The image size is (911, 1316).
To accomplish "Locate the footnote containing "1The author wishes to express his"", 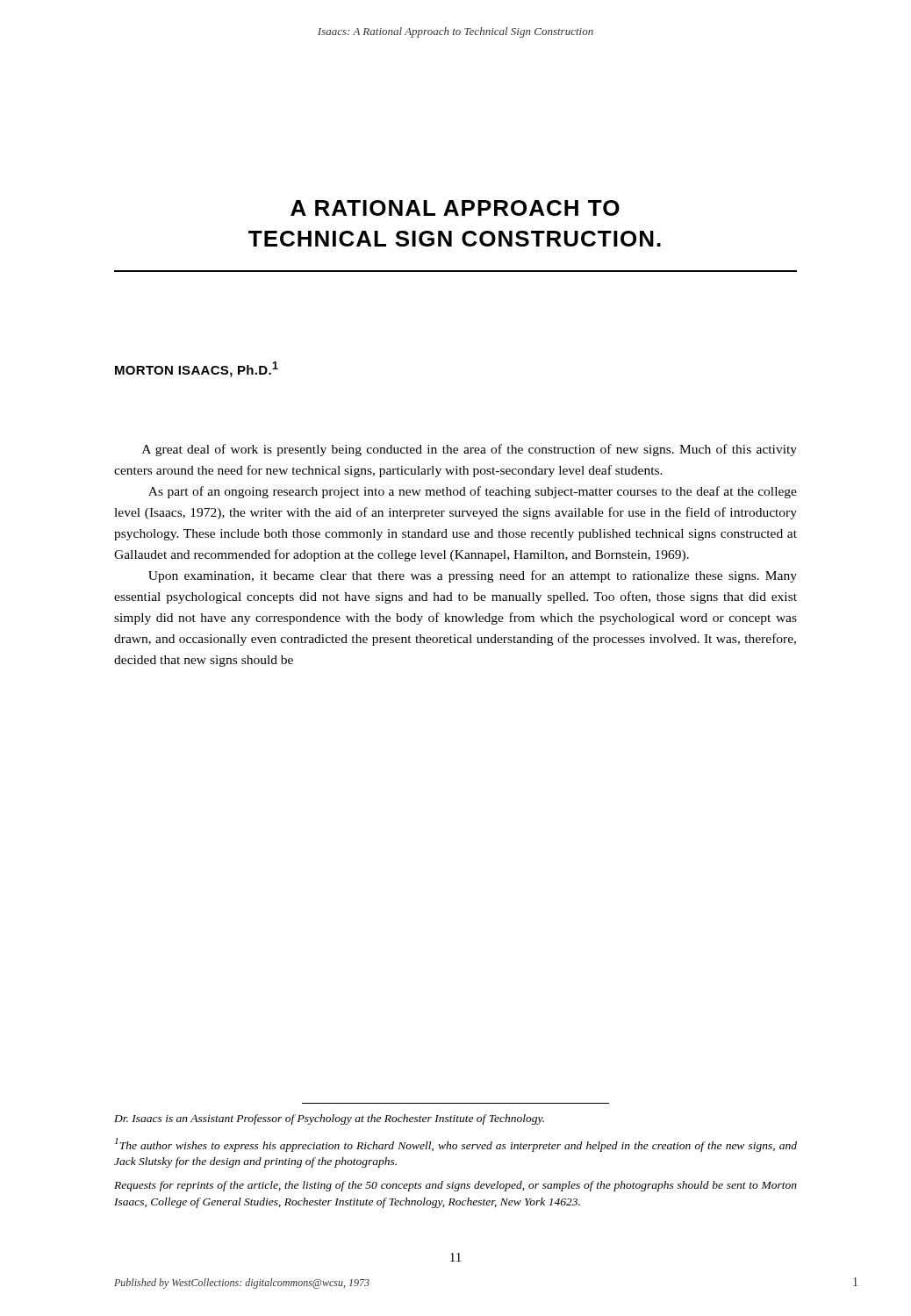I will [x=456, y=1152].
